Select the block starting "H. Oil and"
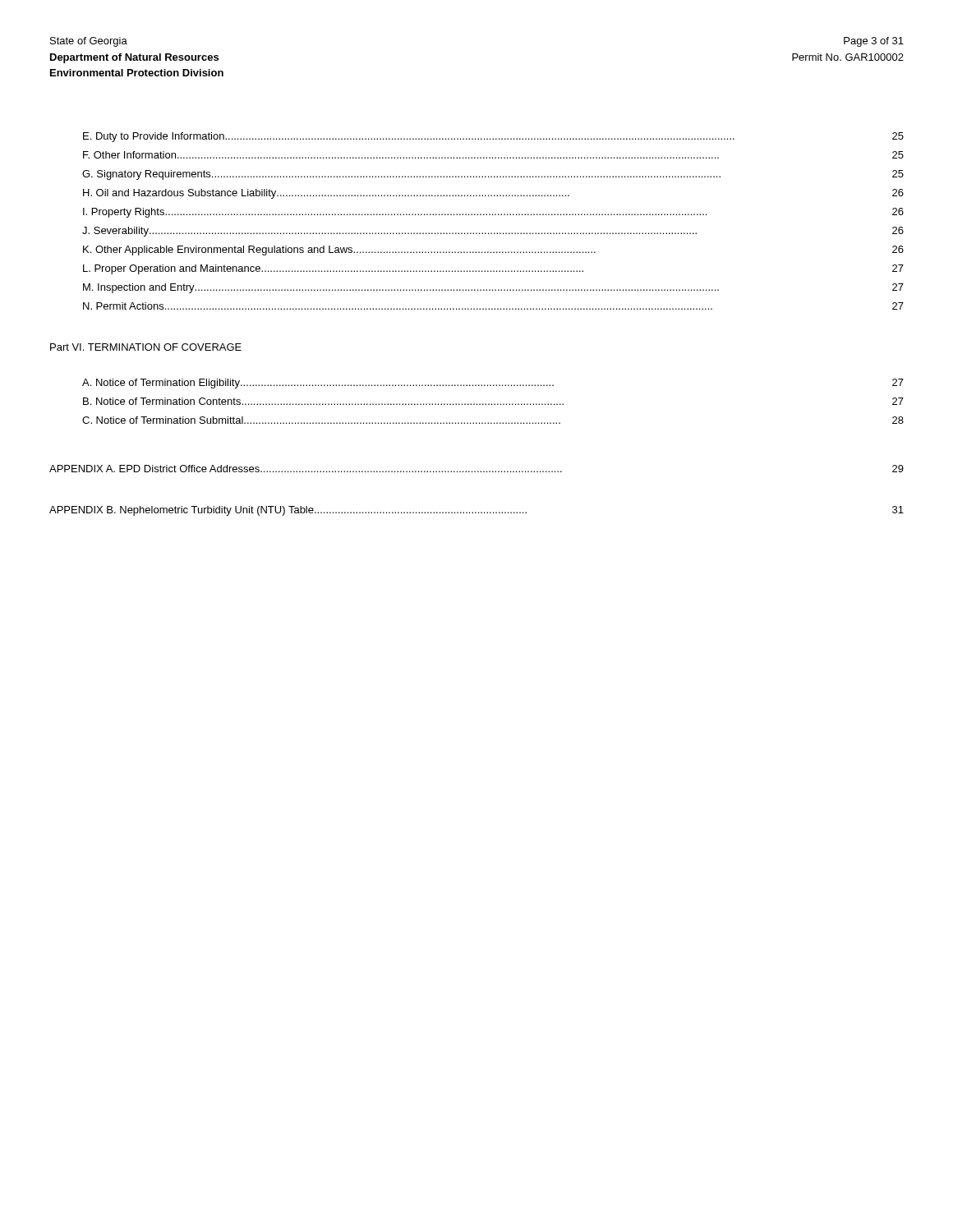The image size is (953, 1232). point(476,193)
